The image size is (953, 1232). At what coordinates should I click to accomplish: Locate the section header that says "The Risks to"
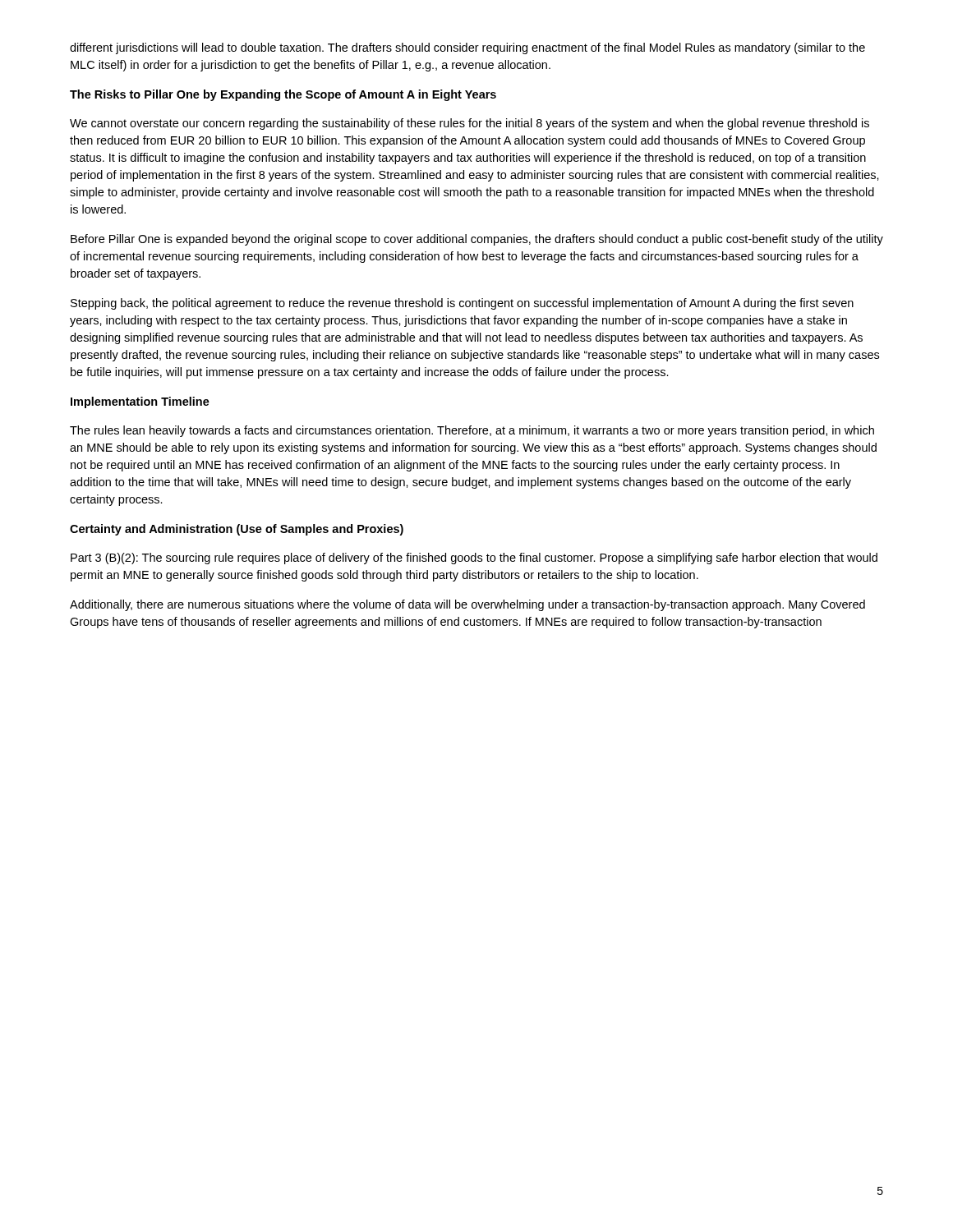pyautogui.click(x=476, y=95)
